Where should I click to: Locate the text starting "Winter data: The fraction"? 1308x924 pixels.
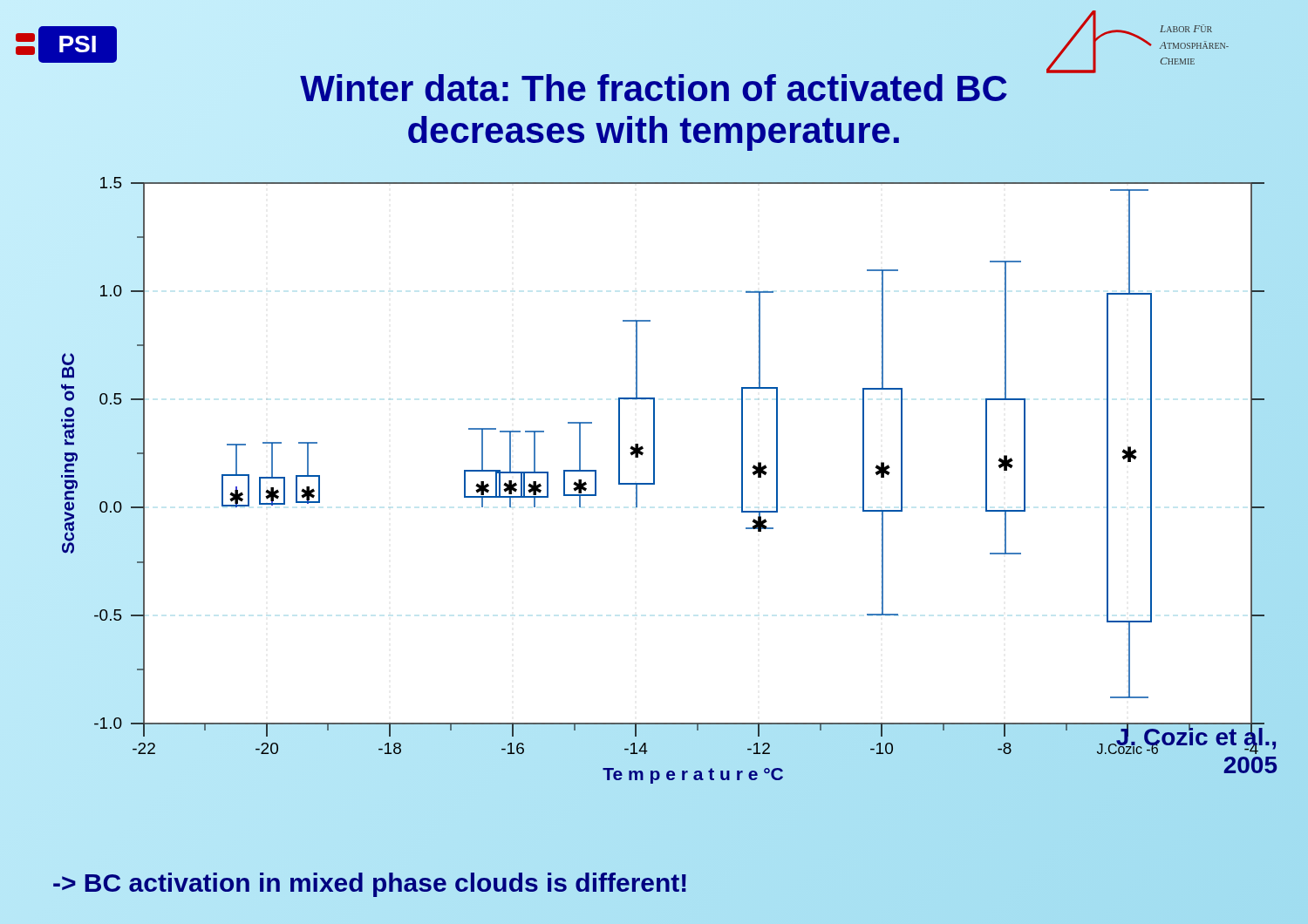tap(654, 109)
